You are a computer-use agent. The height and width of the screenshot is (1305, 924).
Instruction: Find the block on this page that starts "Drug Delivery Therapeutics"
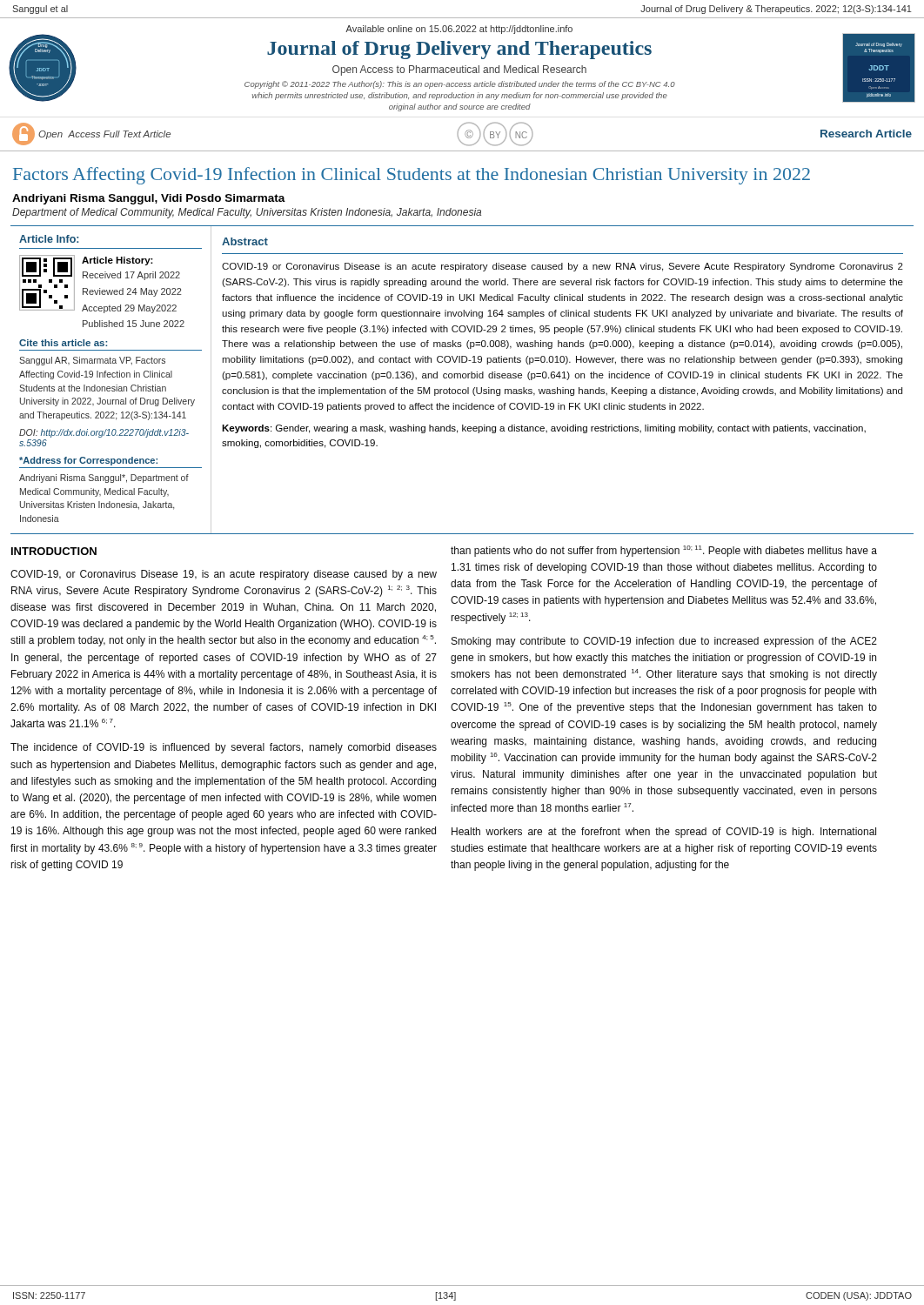[x=462, y=68]
